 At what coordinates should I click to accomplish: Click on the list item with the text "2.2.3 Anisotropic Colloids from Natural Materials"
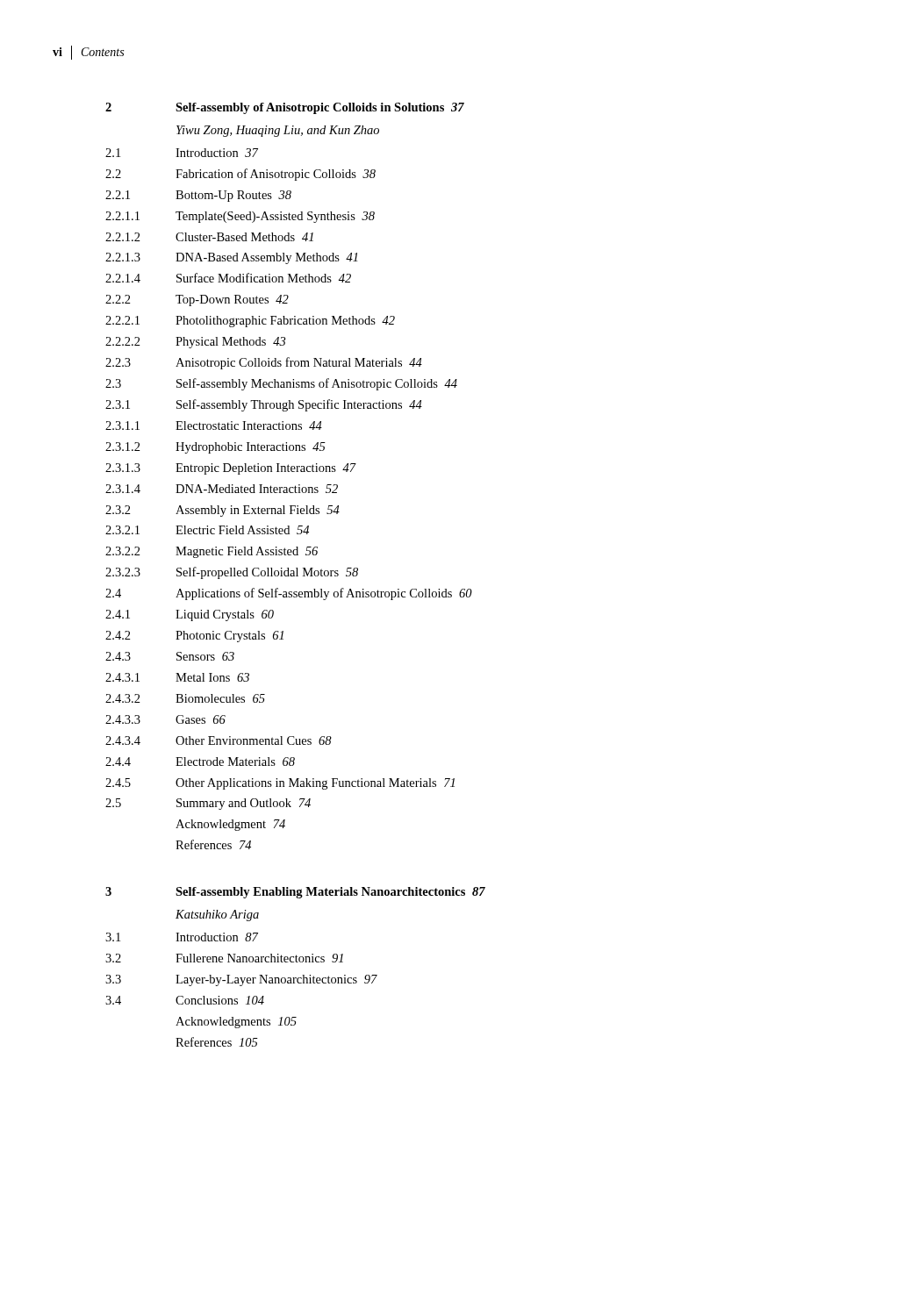pos(264,363)
